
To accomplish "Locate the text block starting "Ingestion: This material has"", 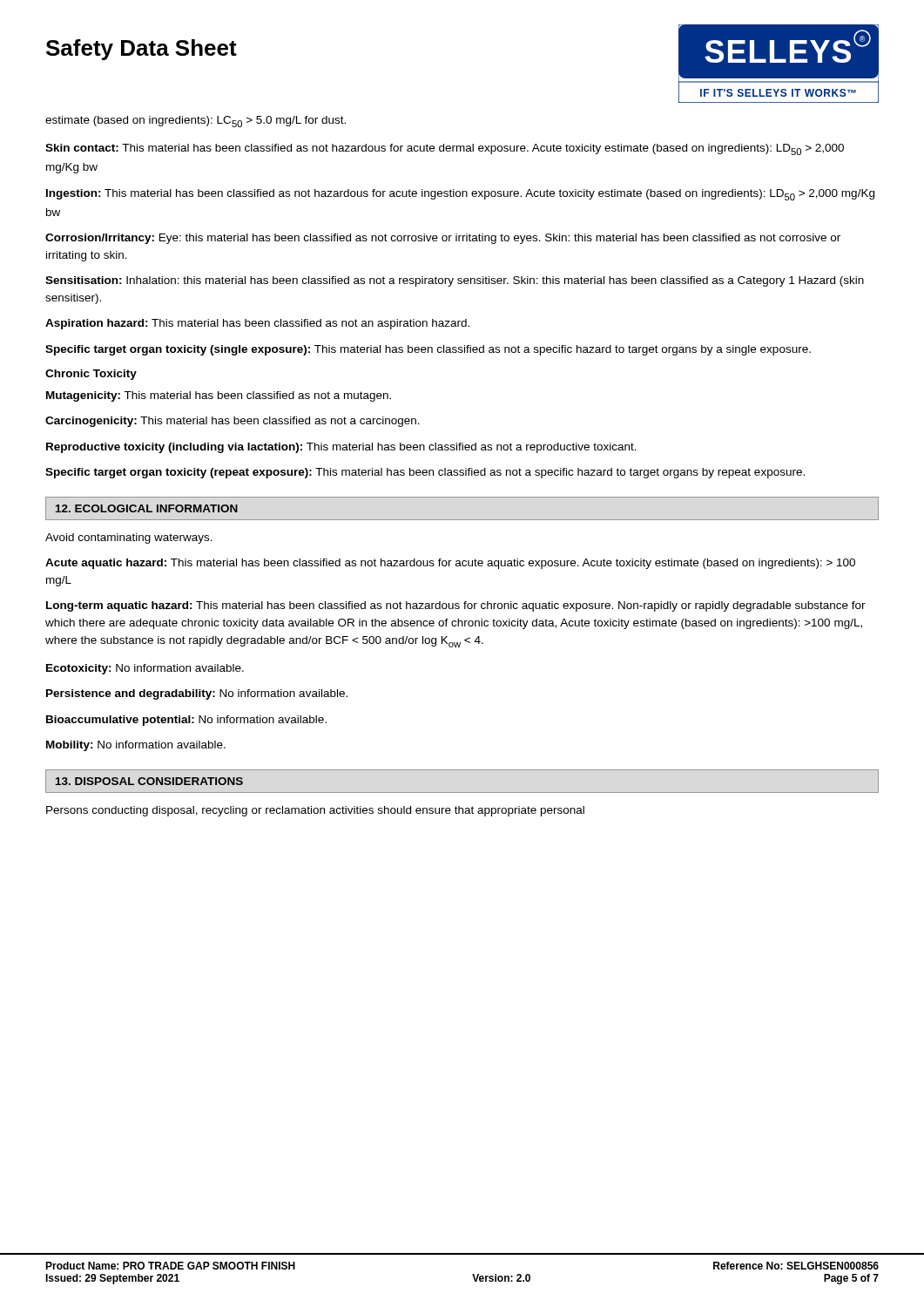I will click(x=460, y=202).
